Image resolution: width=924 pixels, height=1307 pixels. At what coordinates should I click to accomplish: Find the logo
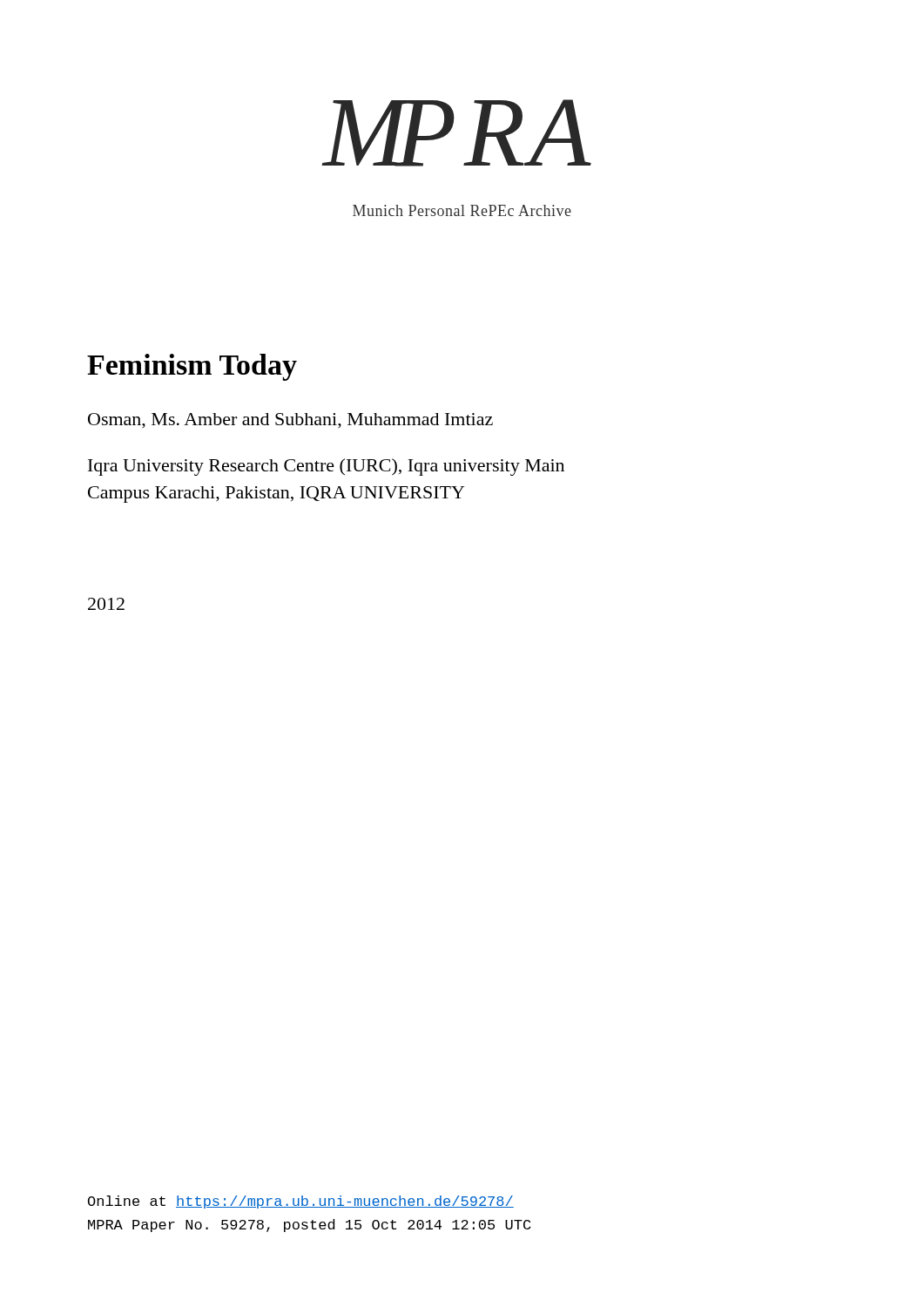[x=462, y=145]
